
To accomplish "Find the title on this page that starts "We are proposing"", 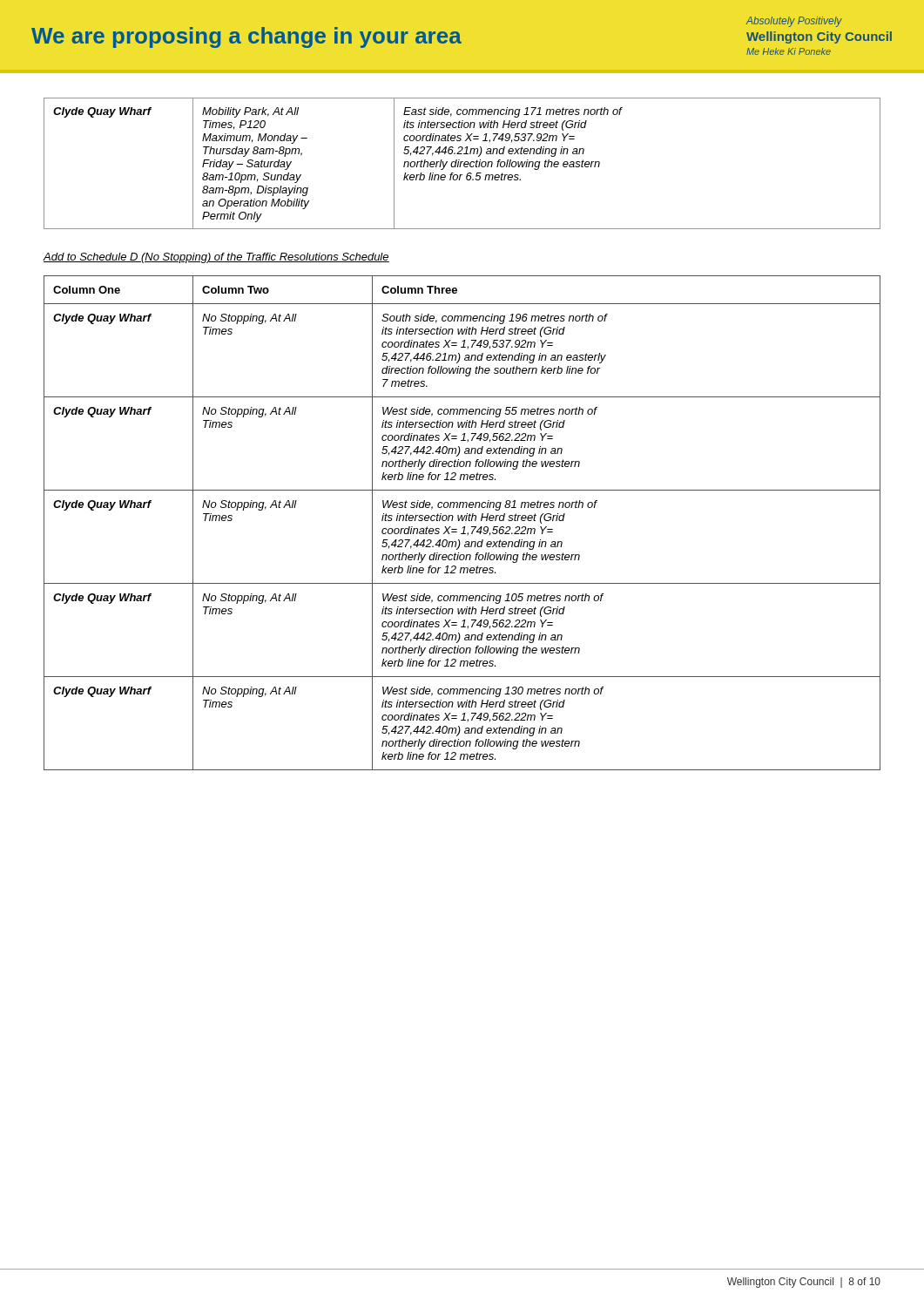I will (x=246, y=36).
